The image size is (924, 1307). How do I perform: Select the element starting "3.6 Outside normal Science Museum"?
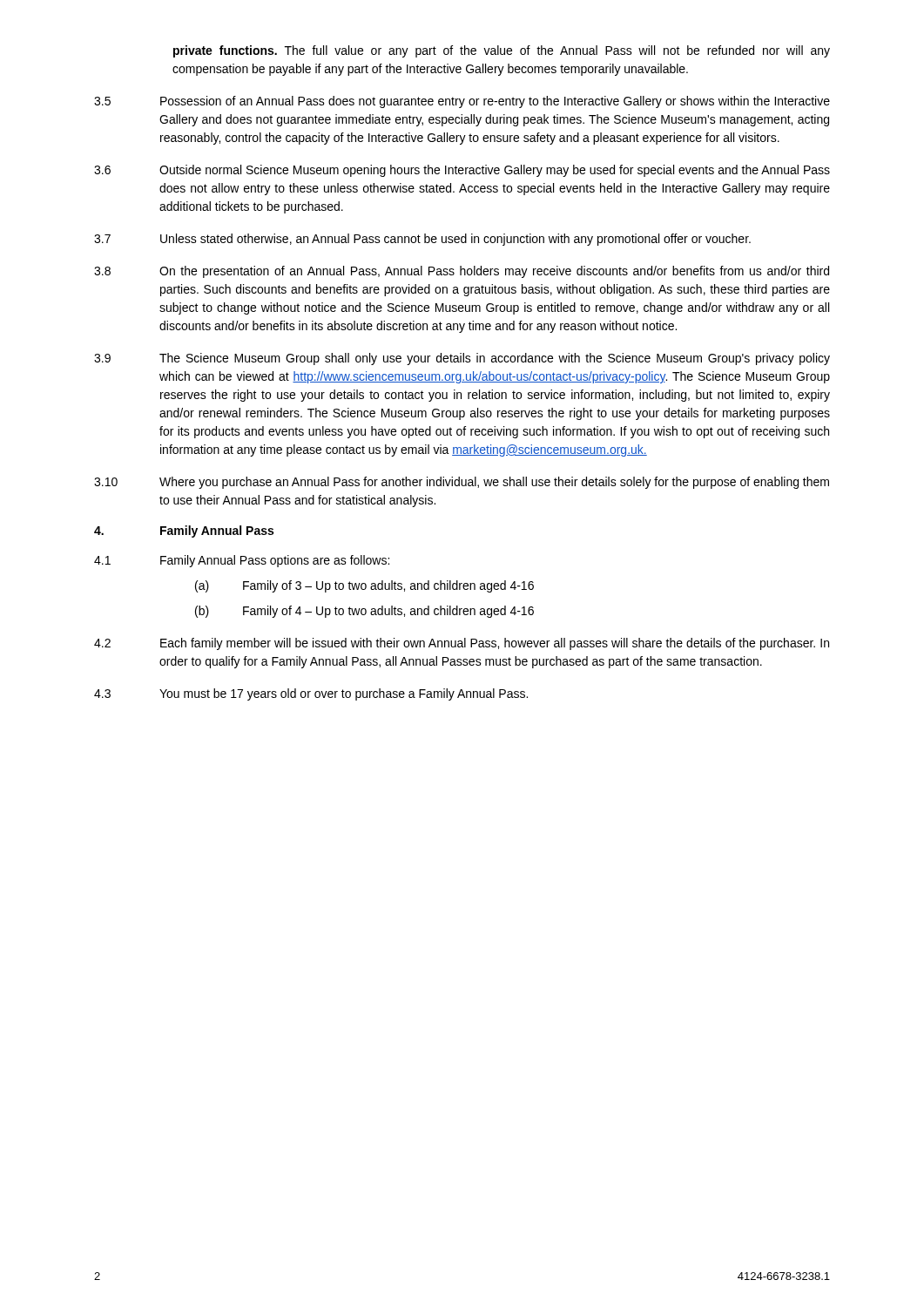click(x=462, y=189)
